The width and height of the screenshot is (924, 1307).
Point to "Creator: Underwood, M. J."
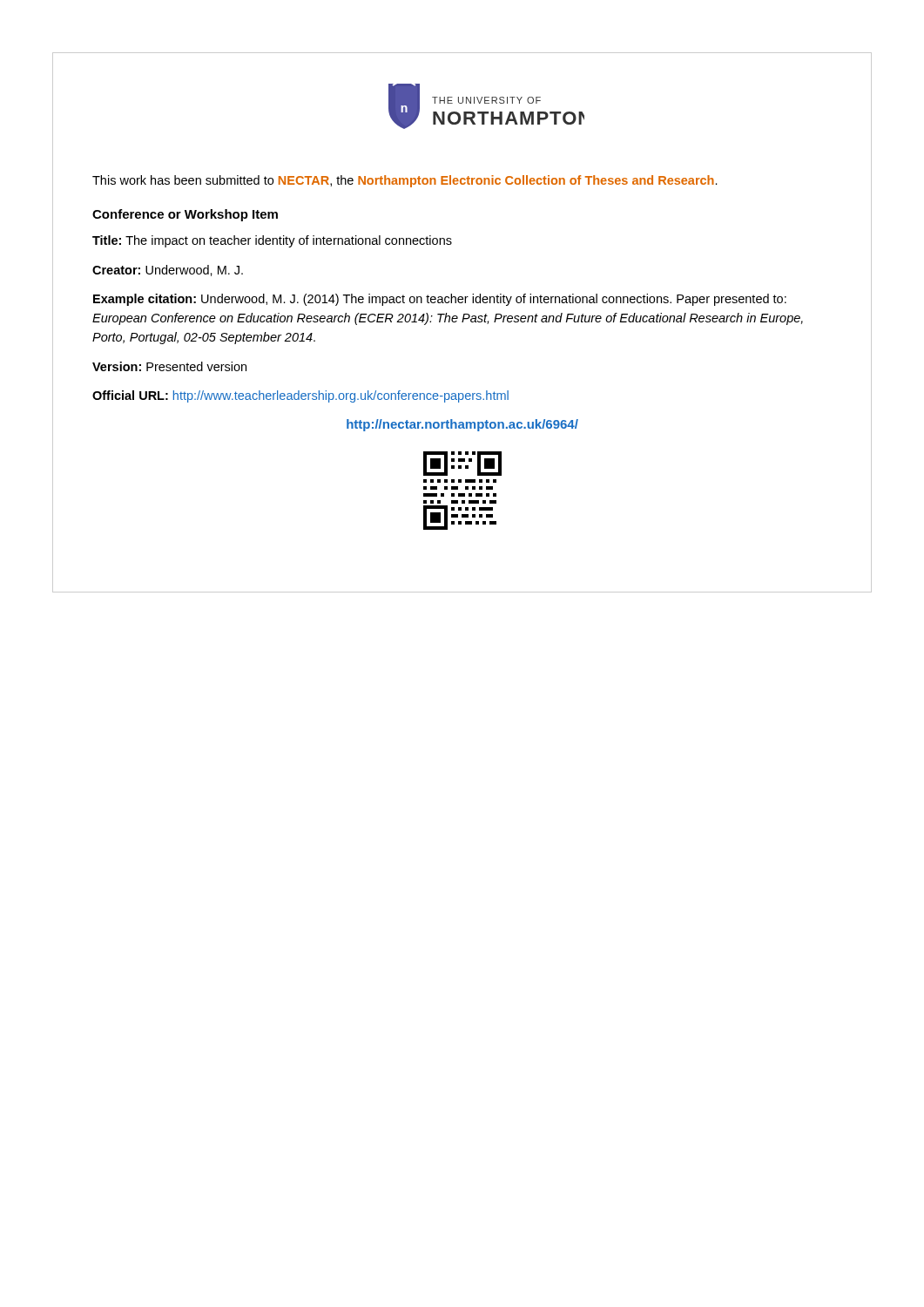point(168,270)
